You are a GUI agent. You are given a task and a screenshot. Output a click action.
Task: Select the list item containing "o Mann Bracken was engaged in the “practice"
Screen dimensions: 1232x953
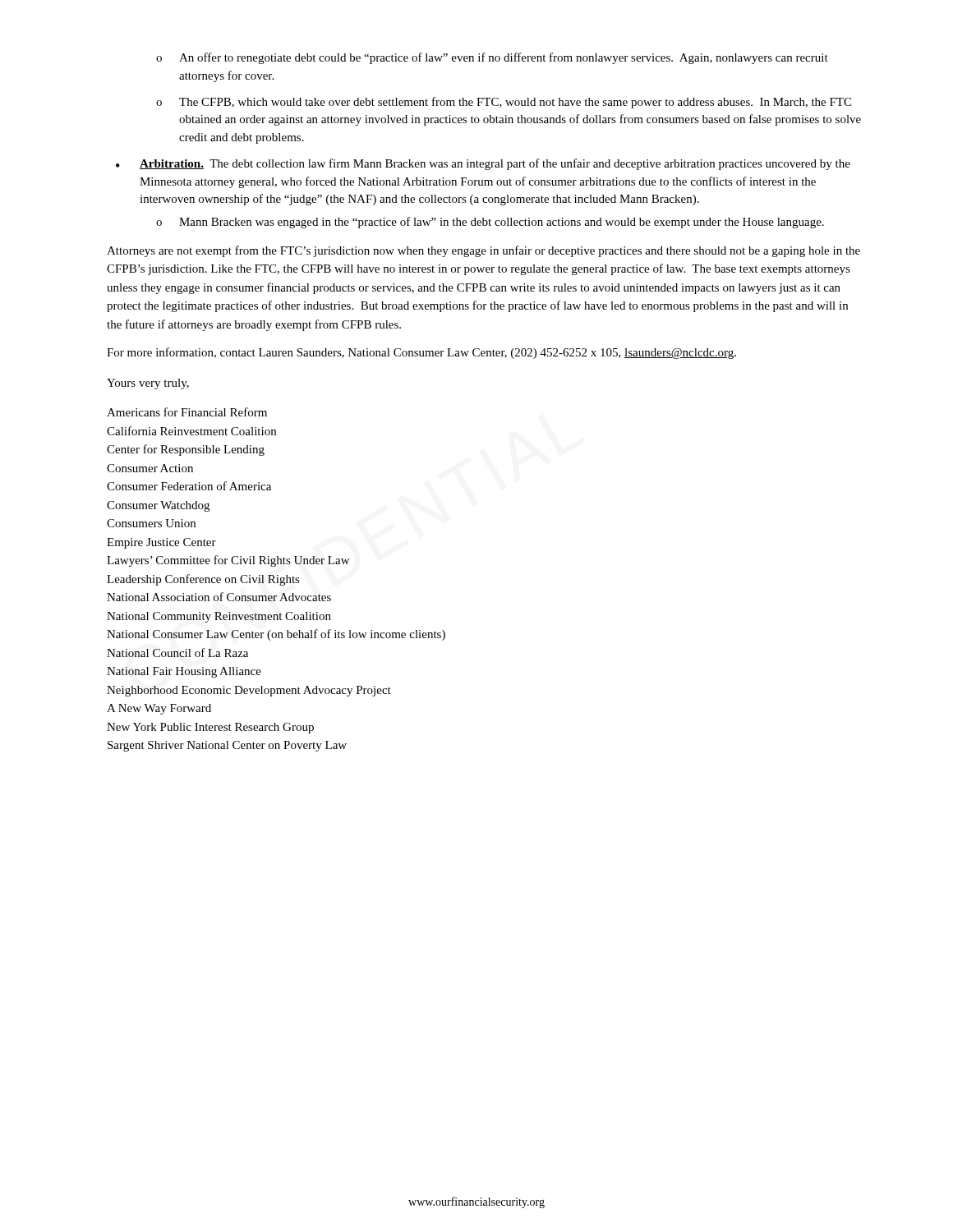pos(490,222)
